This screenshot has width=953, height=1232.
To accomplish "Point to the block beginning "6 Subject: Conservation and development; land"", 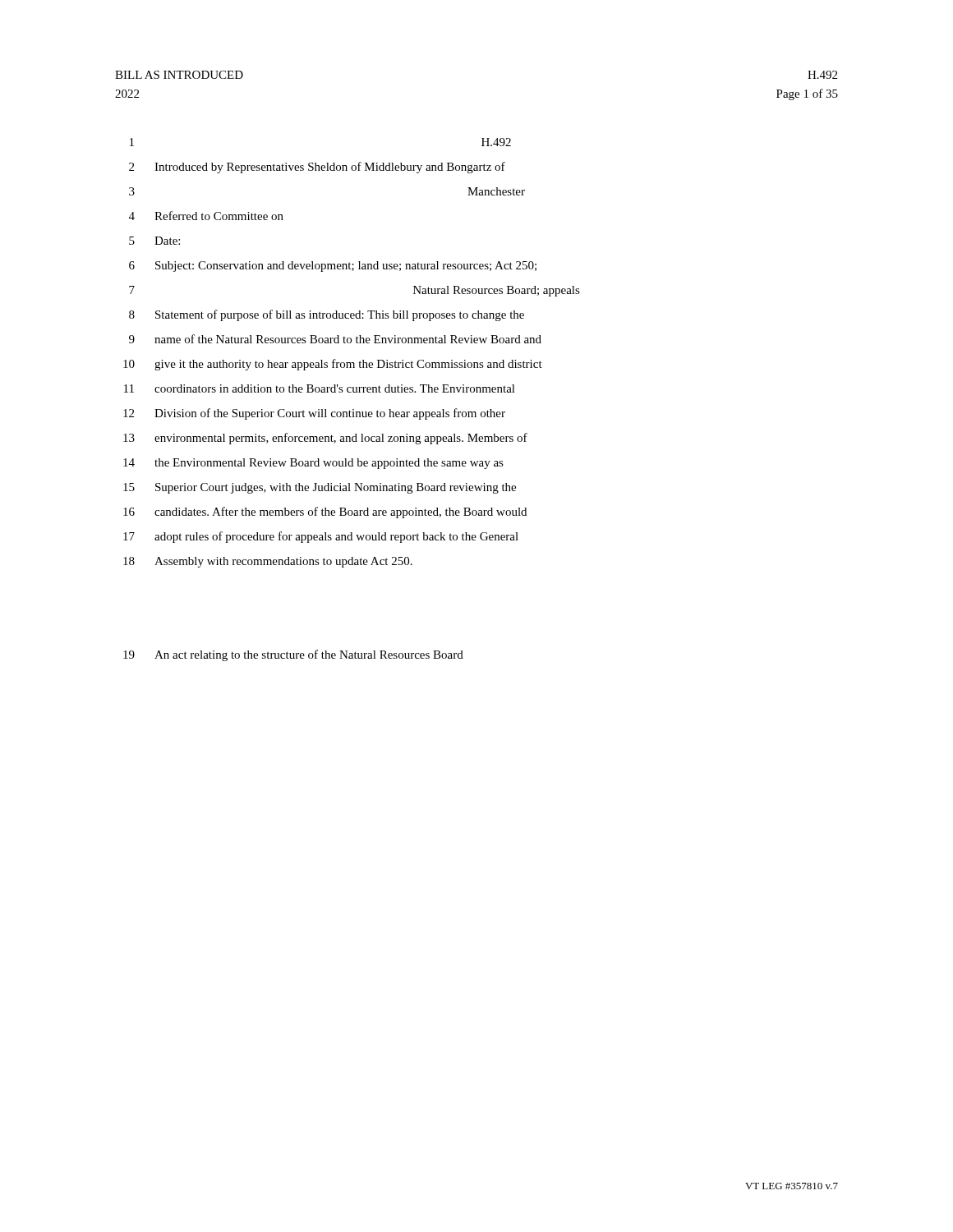I will click(476, 265).
